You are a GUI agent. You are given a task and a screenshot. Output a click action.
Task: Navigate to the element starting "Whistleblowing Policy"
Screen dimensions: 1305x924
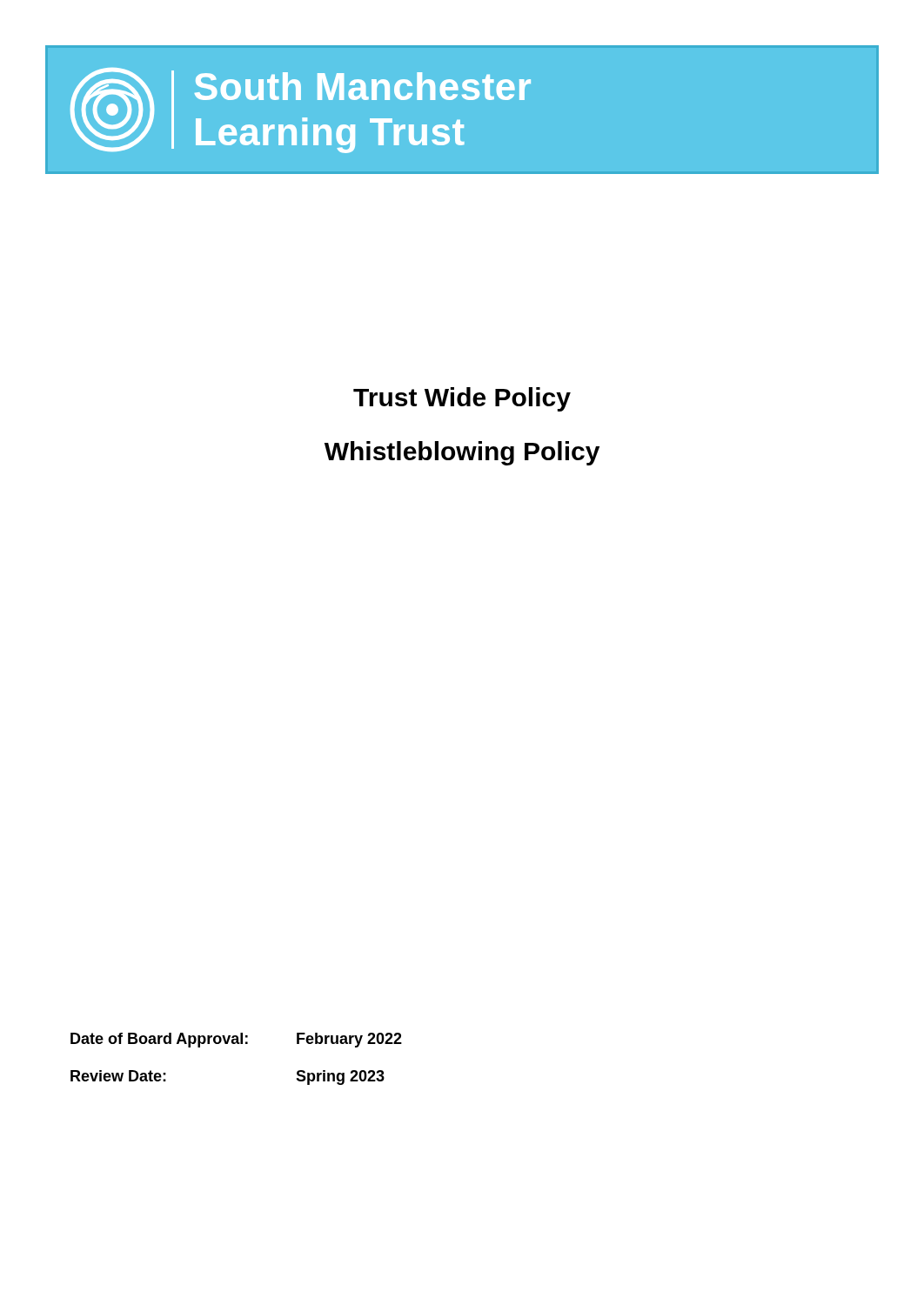462,451
